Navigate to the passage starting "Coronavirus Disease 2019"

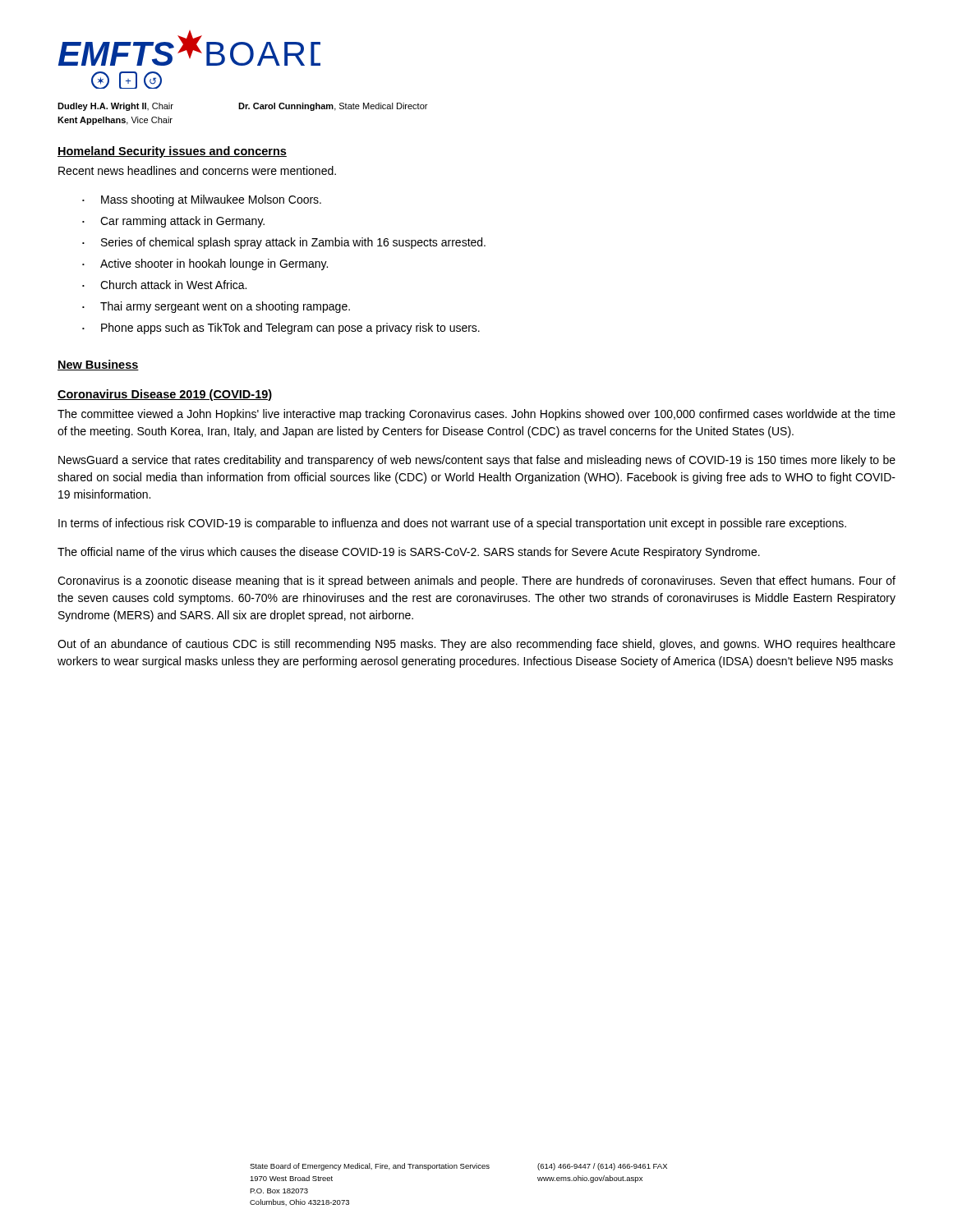165,394
